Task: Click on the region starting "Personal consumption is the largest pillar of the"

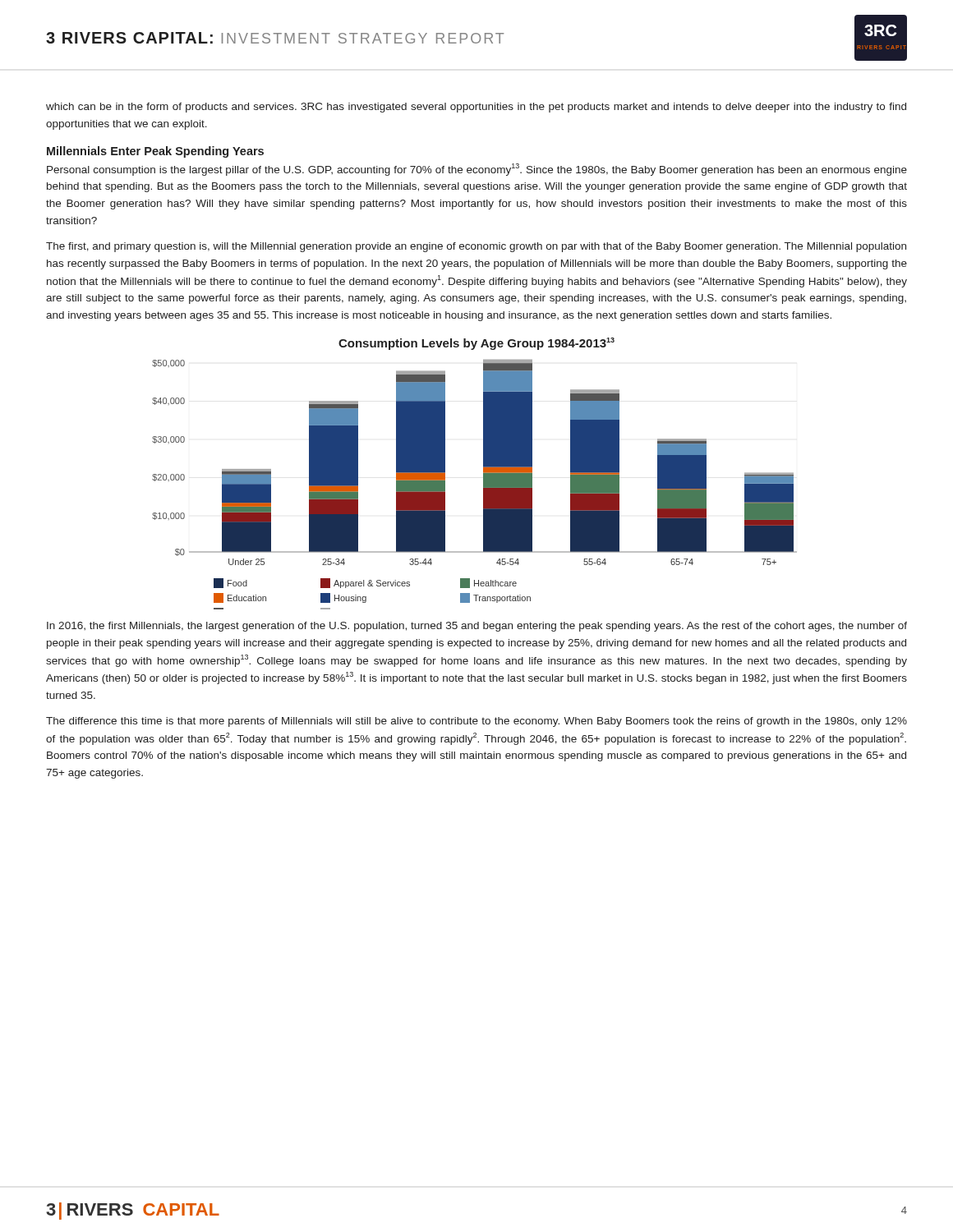Action: (x=476, y=194)
